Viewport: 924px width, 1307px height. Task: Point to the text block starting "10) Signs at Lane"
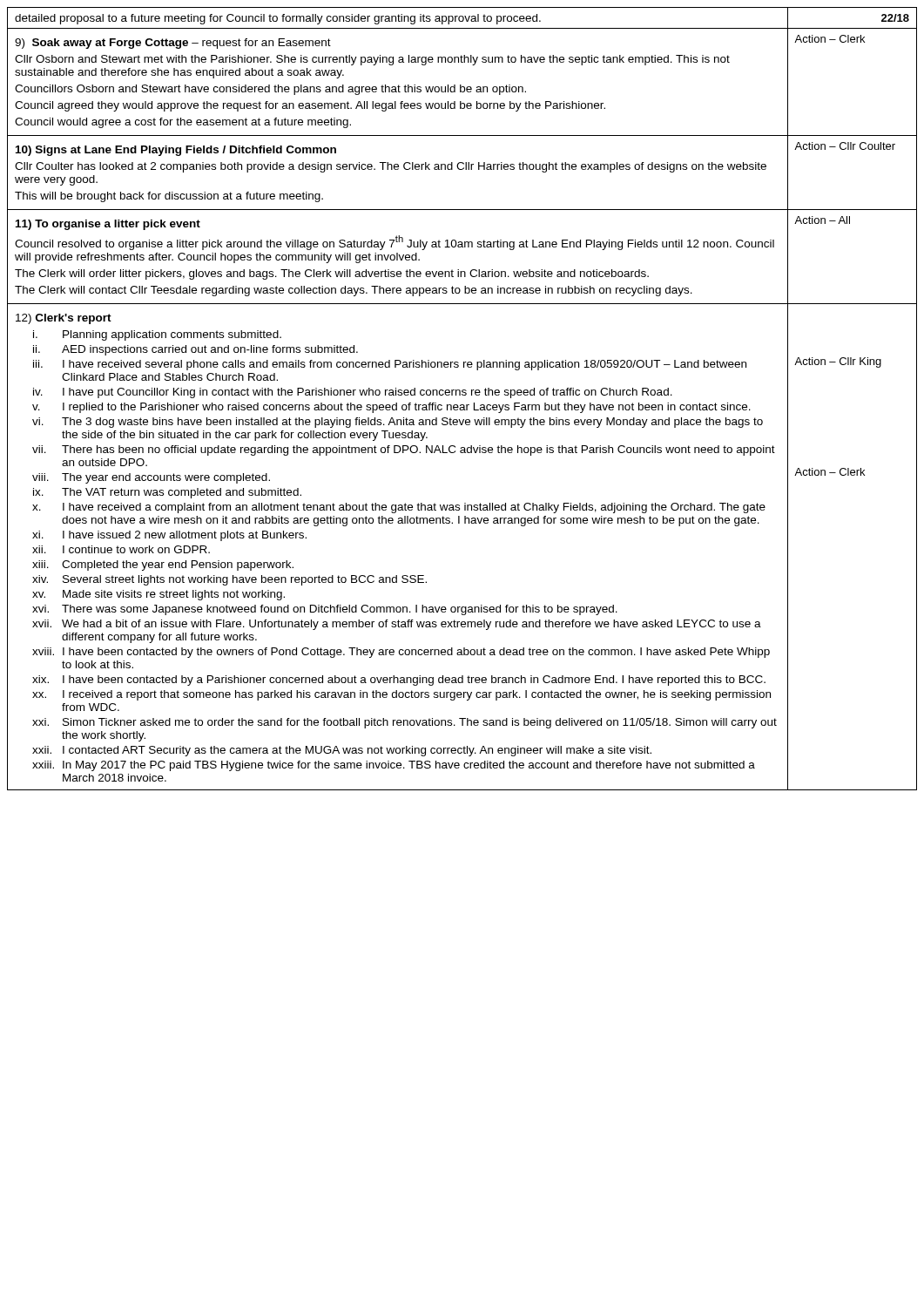point(176,151)
